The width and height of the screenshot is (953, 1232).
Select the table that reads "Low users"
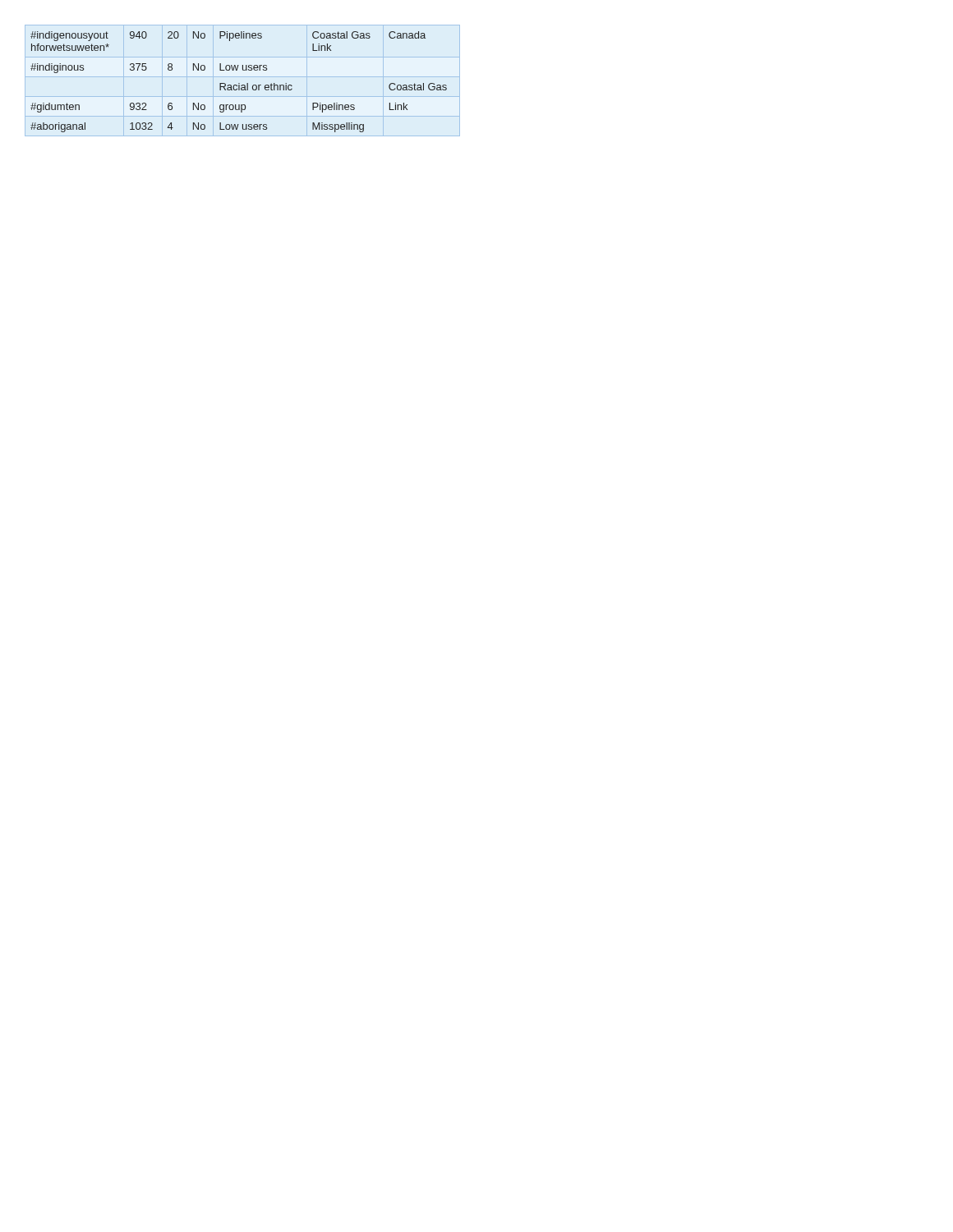(x=242, y=81)
